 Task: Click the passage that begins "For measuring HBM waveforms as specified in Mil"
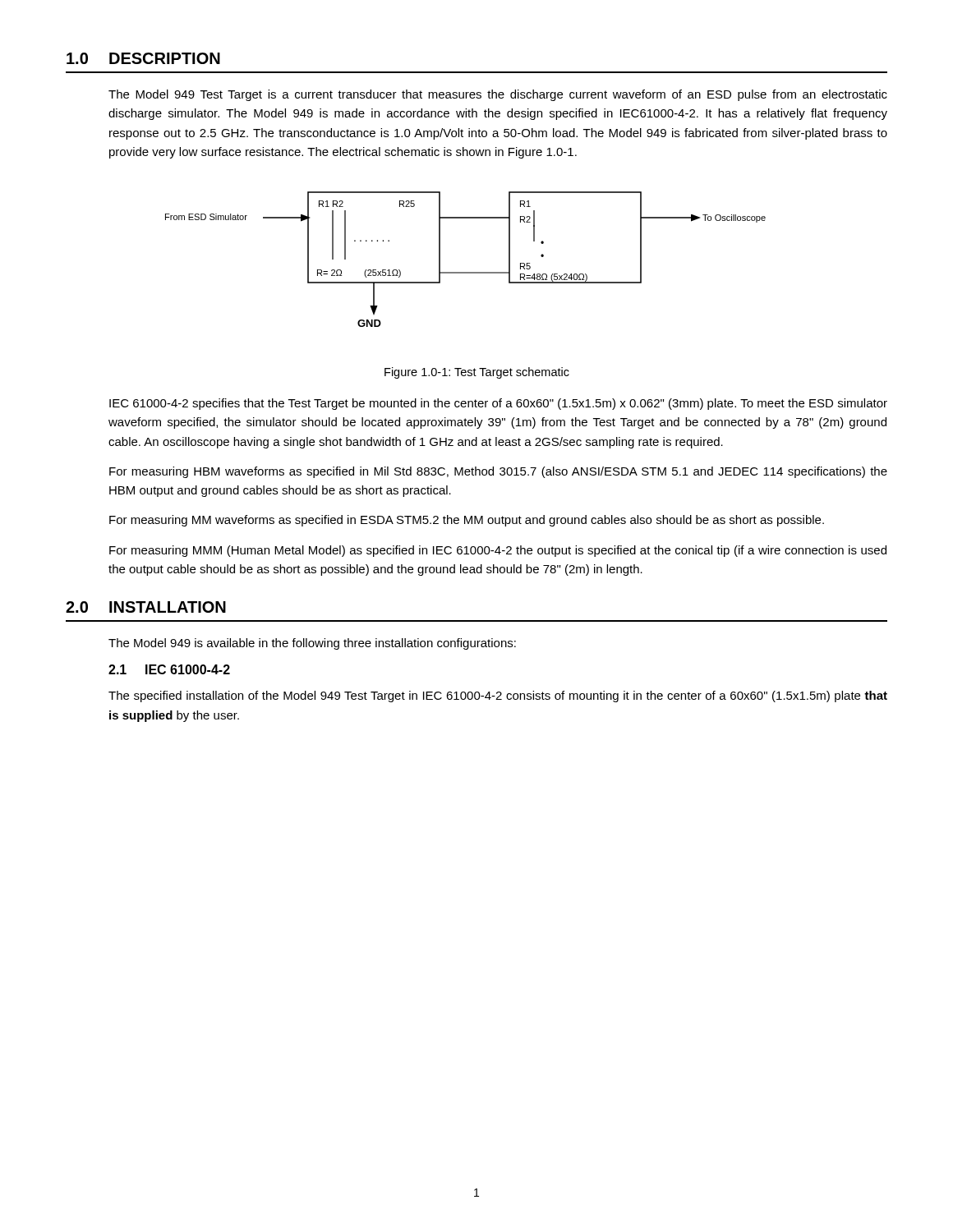tap(498, 480)
